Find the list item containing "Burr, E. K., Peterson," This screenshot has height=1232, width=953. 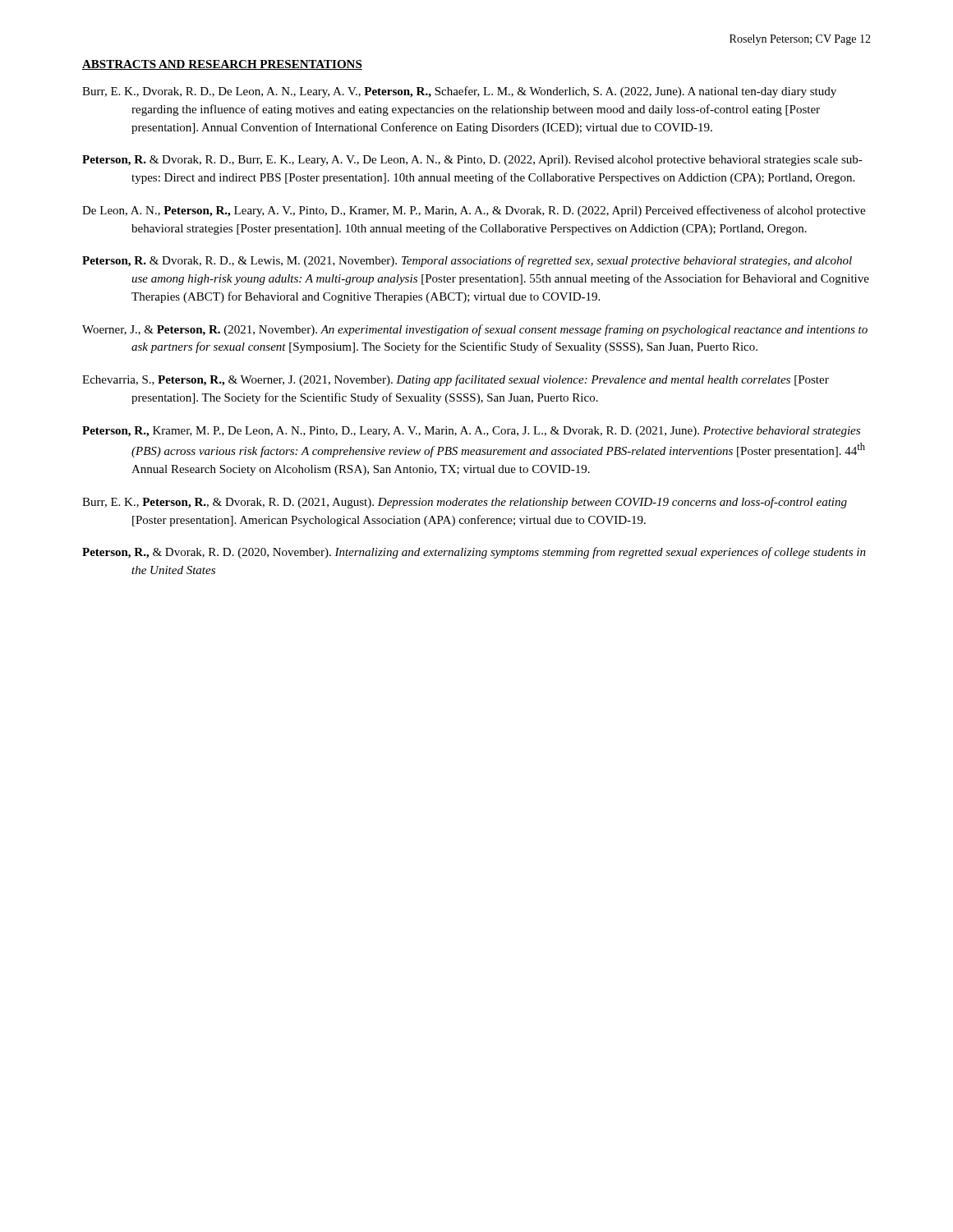tap(465, 511)
